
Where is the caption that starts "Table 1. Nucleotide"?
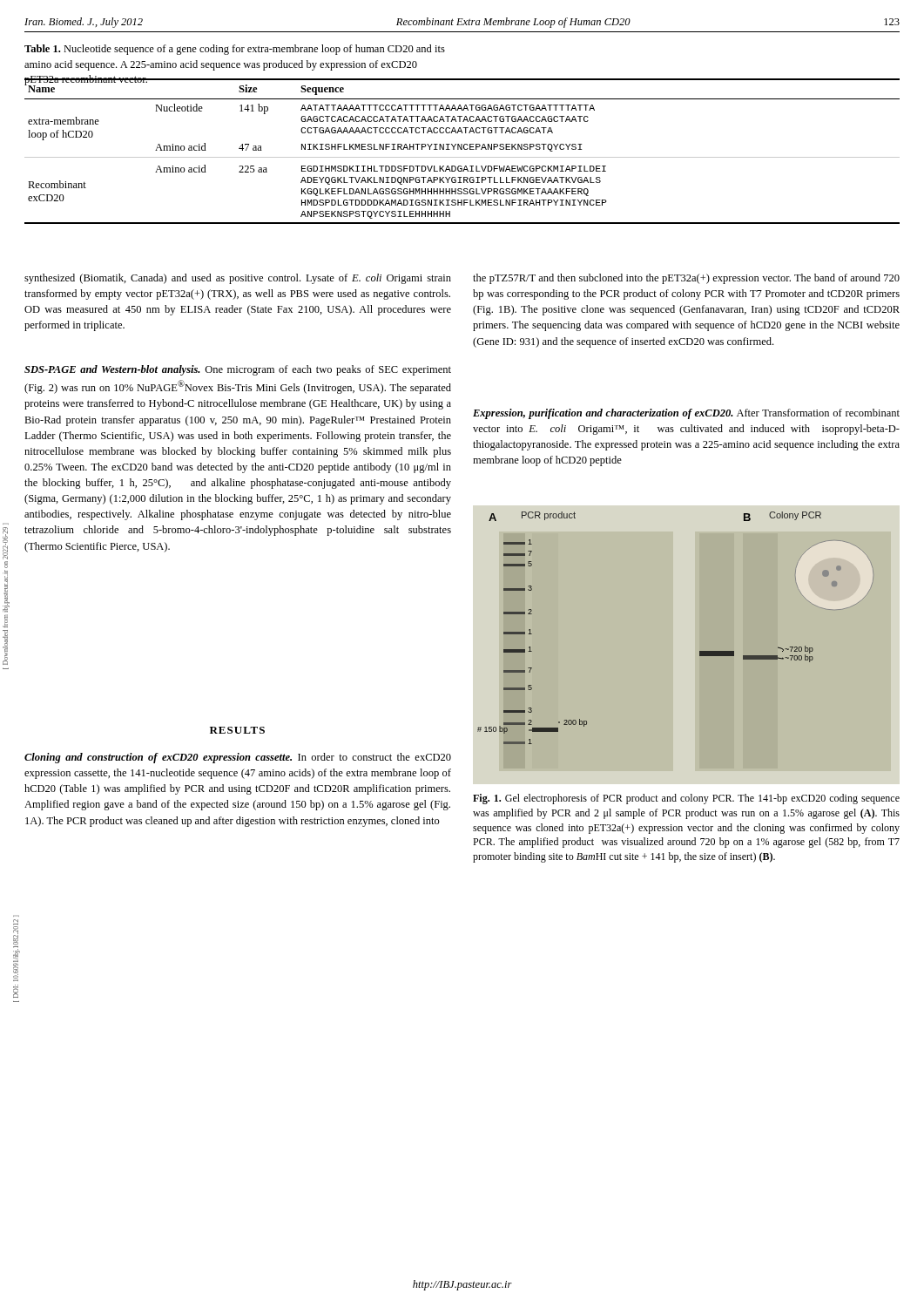pos(235,64)
